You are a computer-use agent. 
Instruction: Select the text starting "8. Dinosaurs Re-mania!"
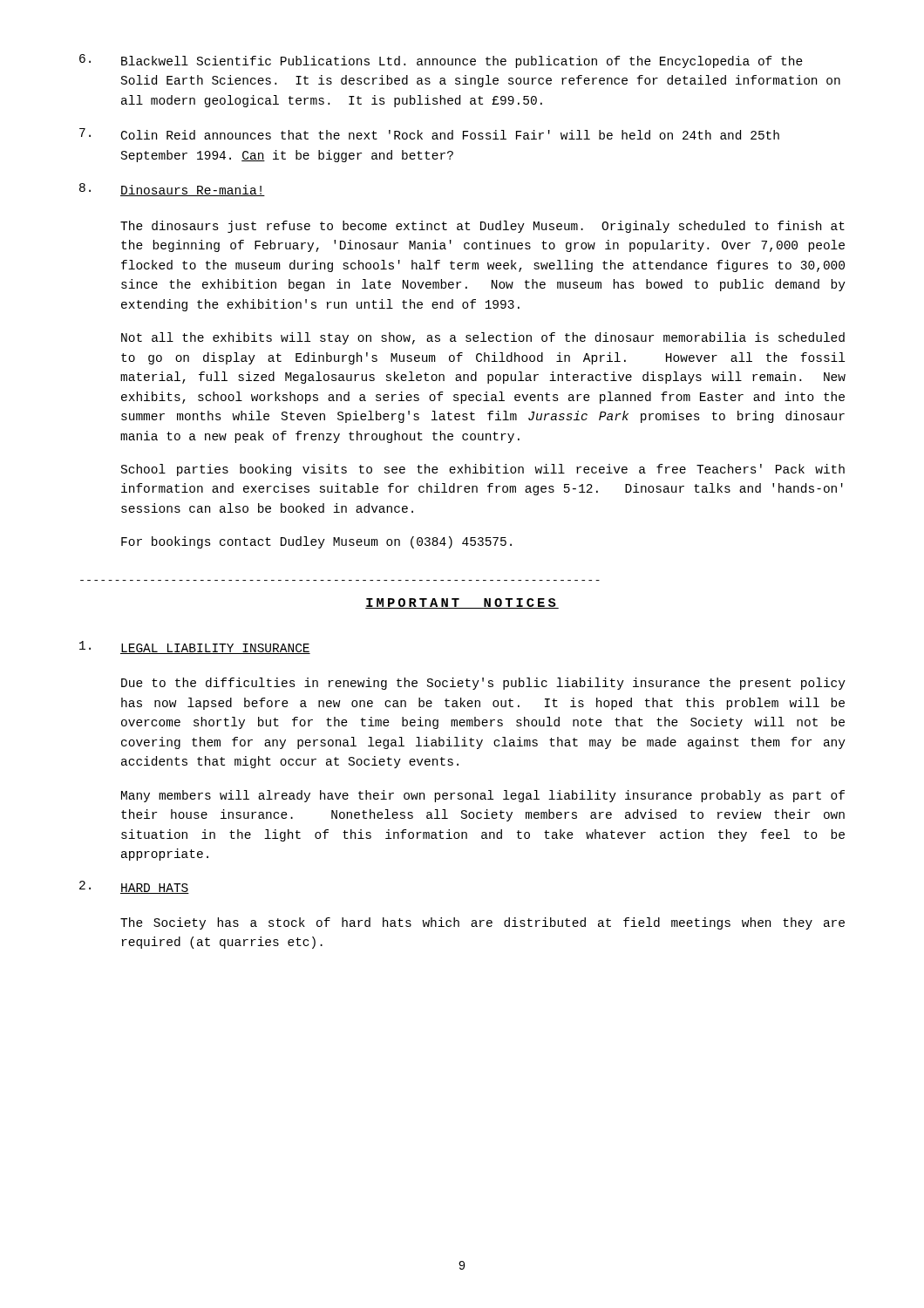(x=172, y=190)
